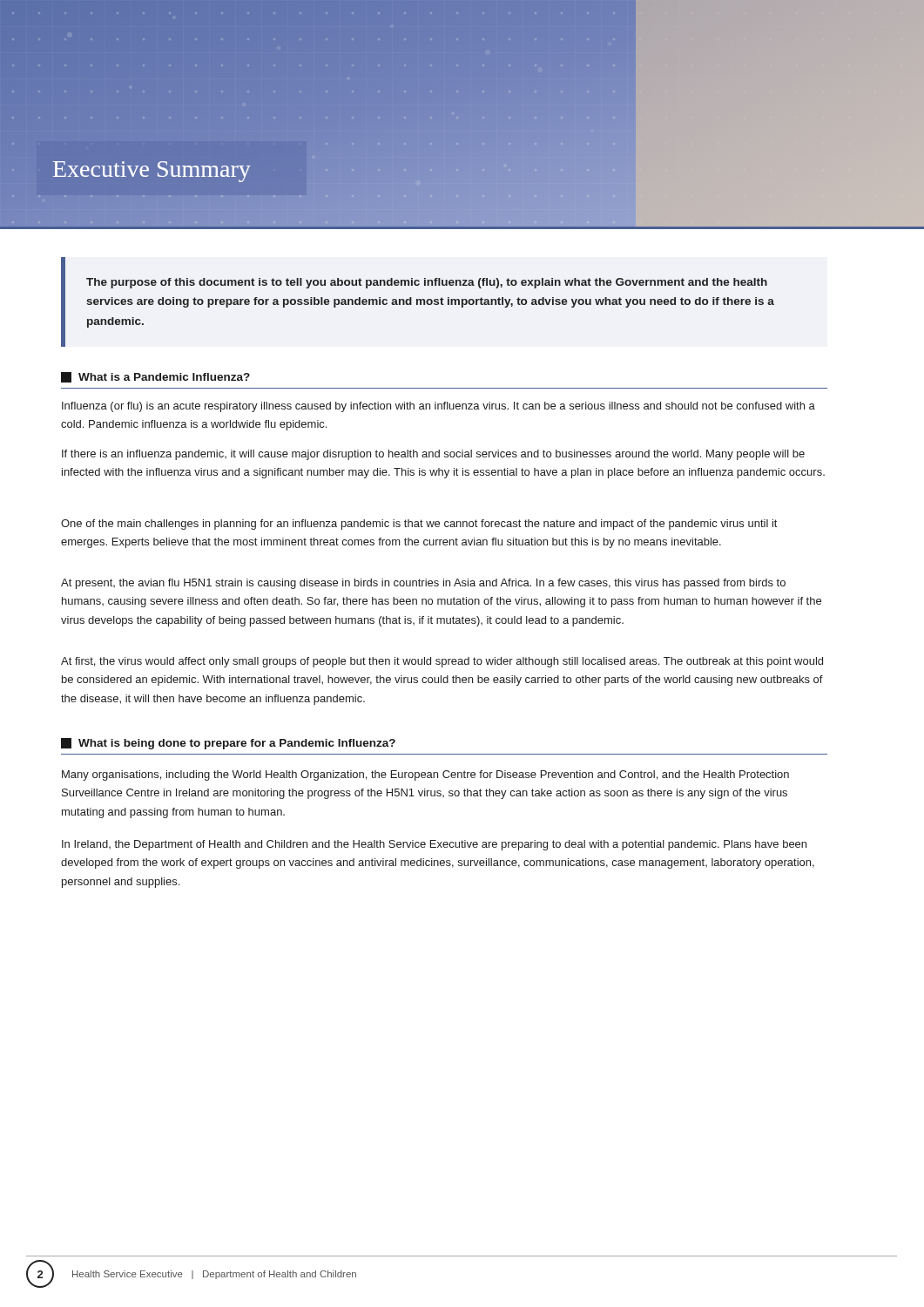Locate the text block containing "The purpose of this document"
This screenshot has height=1307, width=924.
tap(446, 302)
